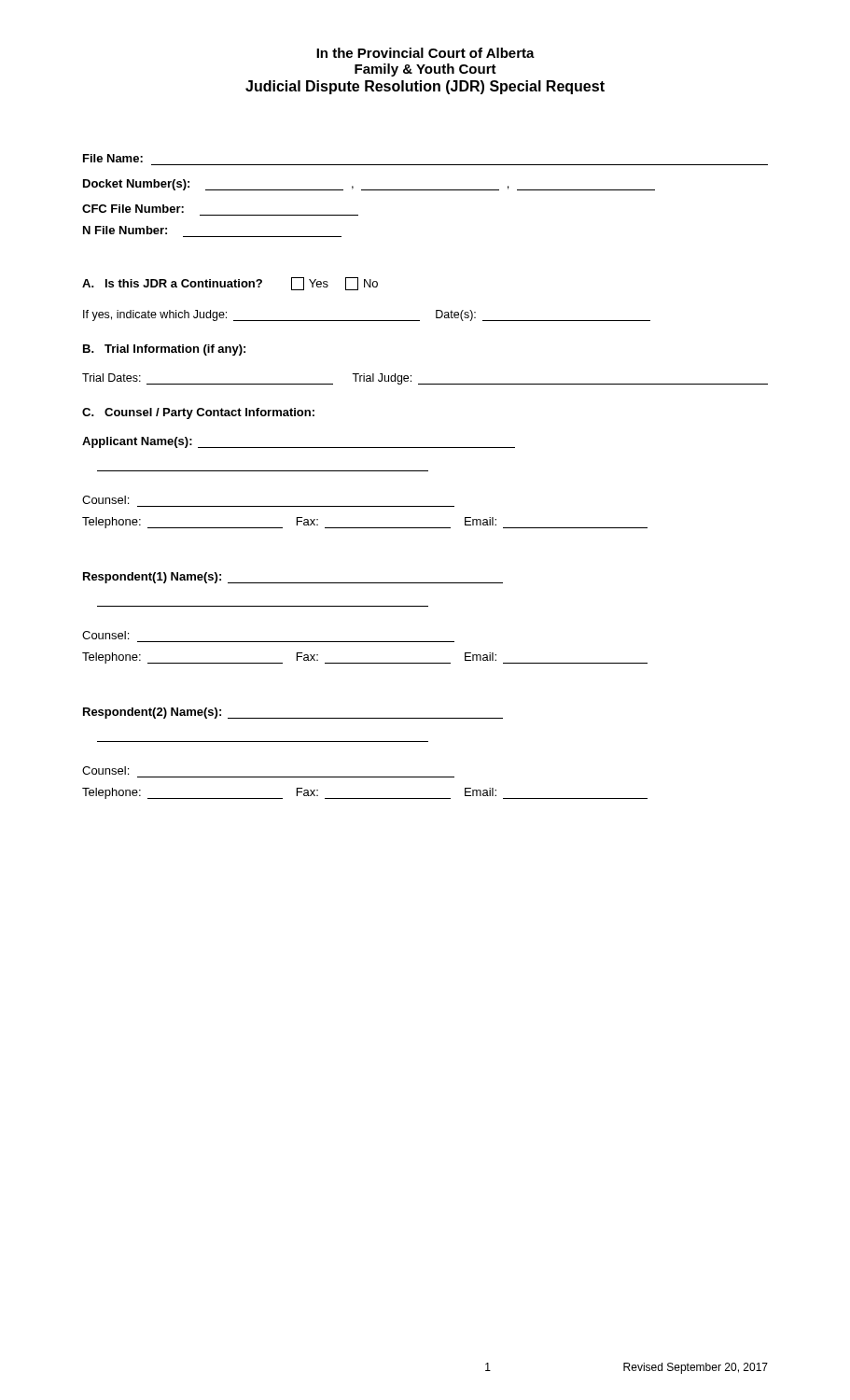Navigate to the block starting "Docket Number(s): , ,"
850x1400 pixels.
[x=369, y=182]
